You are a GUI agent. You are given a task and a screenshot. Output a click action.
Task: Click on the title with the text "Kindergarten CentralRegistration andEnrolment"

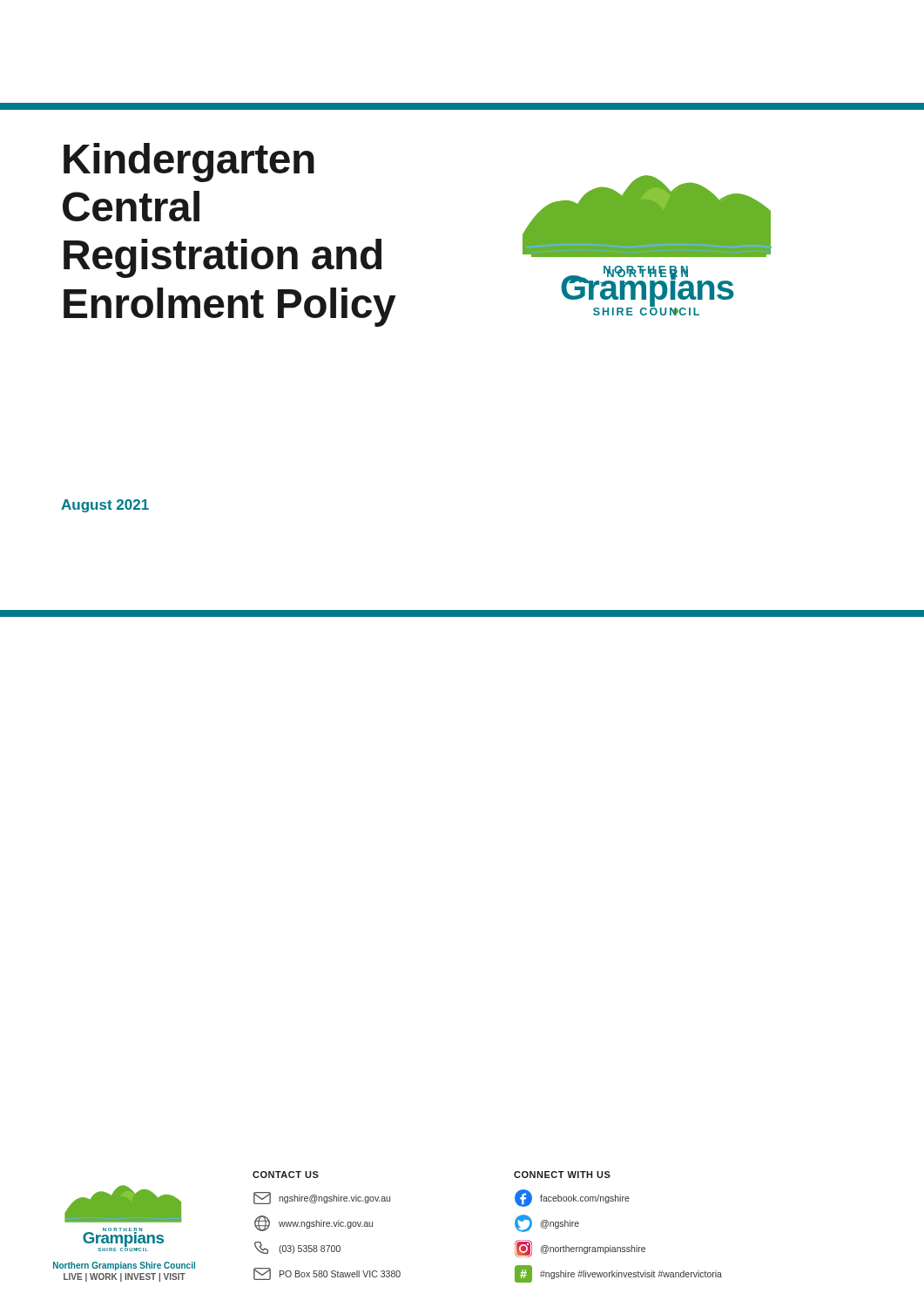click(261, 231)
